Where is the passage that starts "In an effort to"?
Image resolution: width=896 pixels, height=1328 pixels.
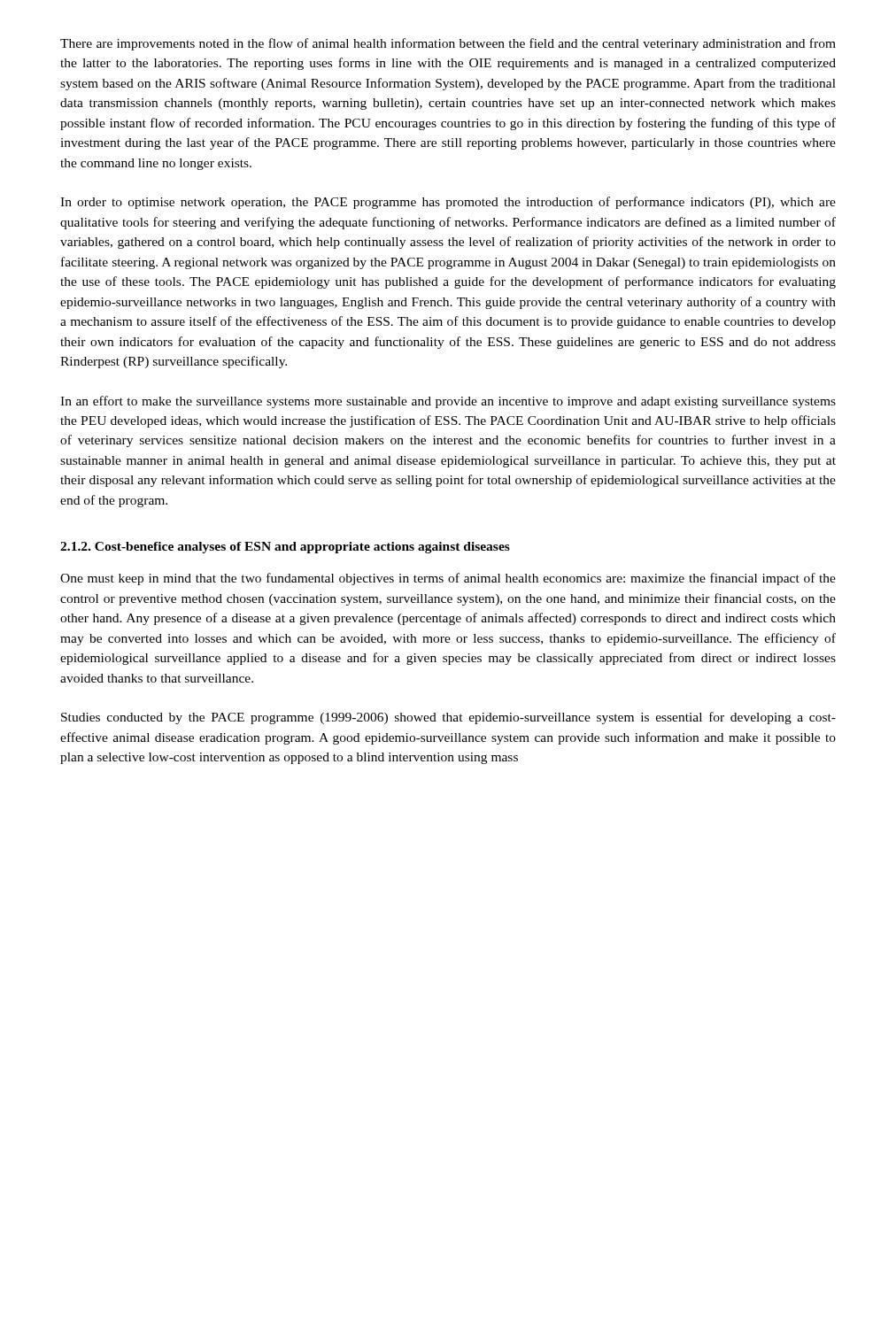pyautogui.click(x=448, y=450)
